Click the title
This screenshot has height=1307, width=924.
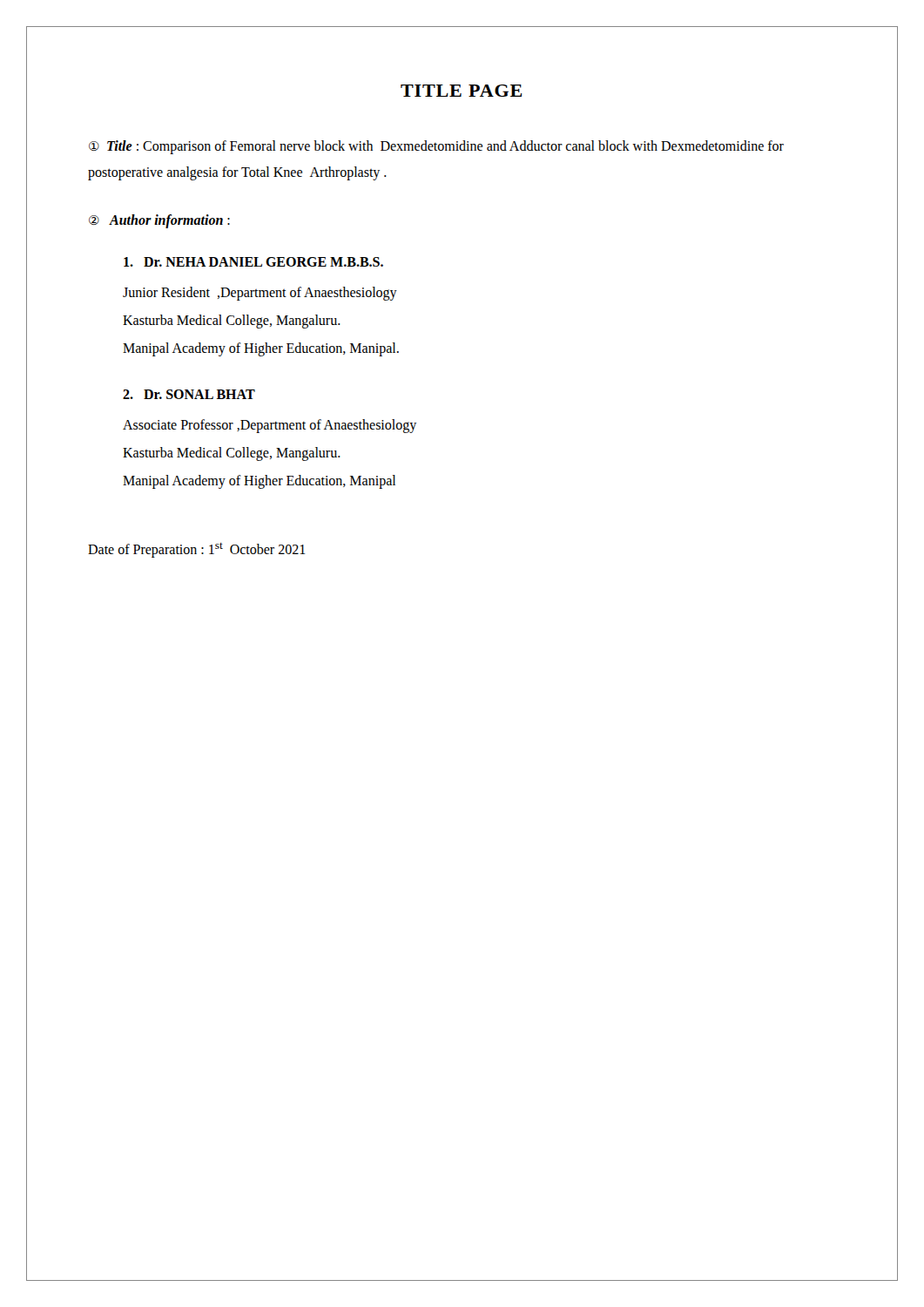pos(462,91)
